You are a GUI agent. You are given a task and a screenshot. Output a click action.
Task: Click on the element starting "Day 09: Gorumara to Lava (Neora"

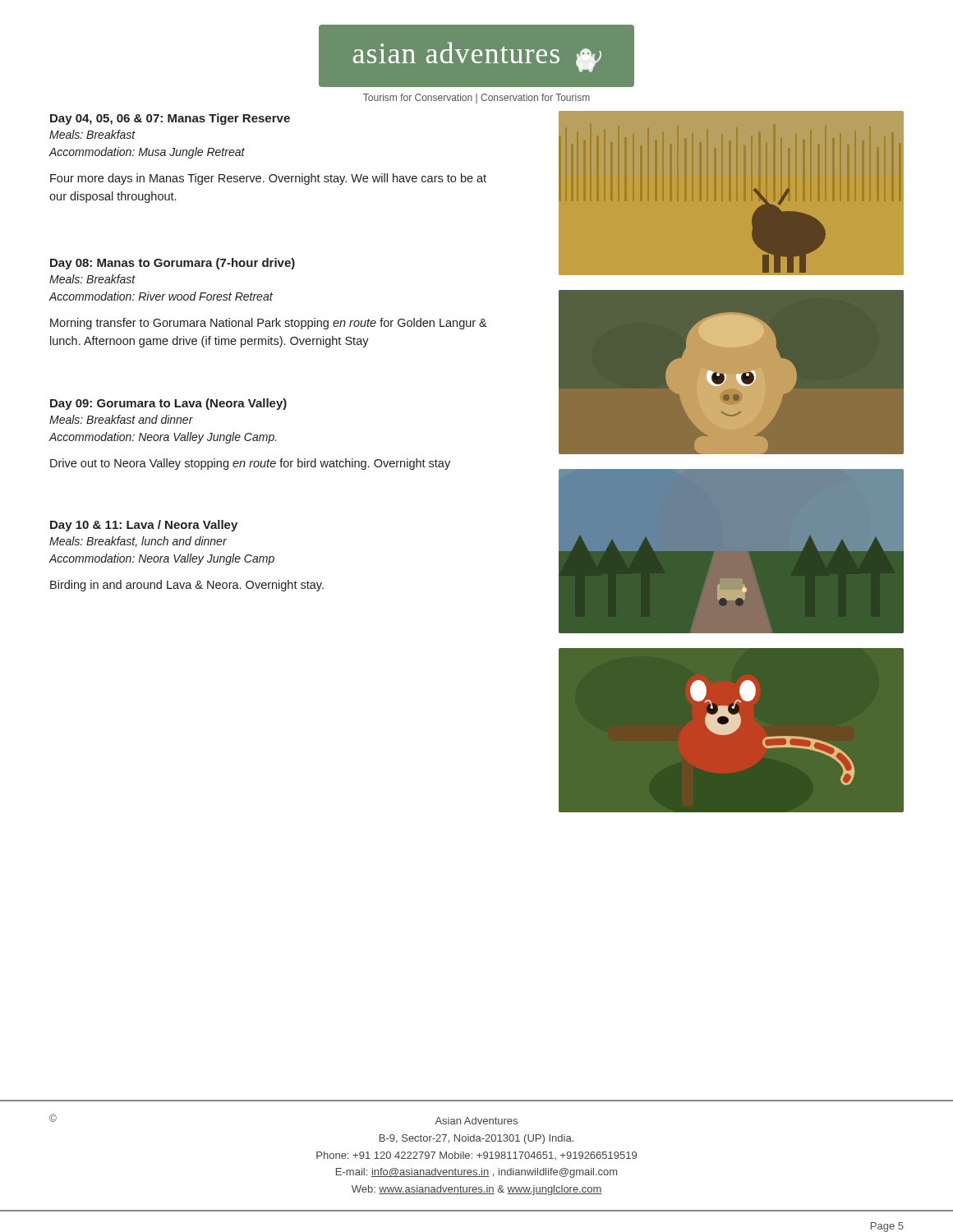[x=168, y=403]
